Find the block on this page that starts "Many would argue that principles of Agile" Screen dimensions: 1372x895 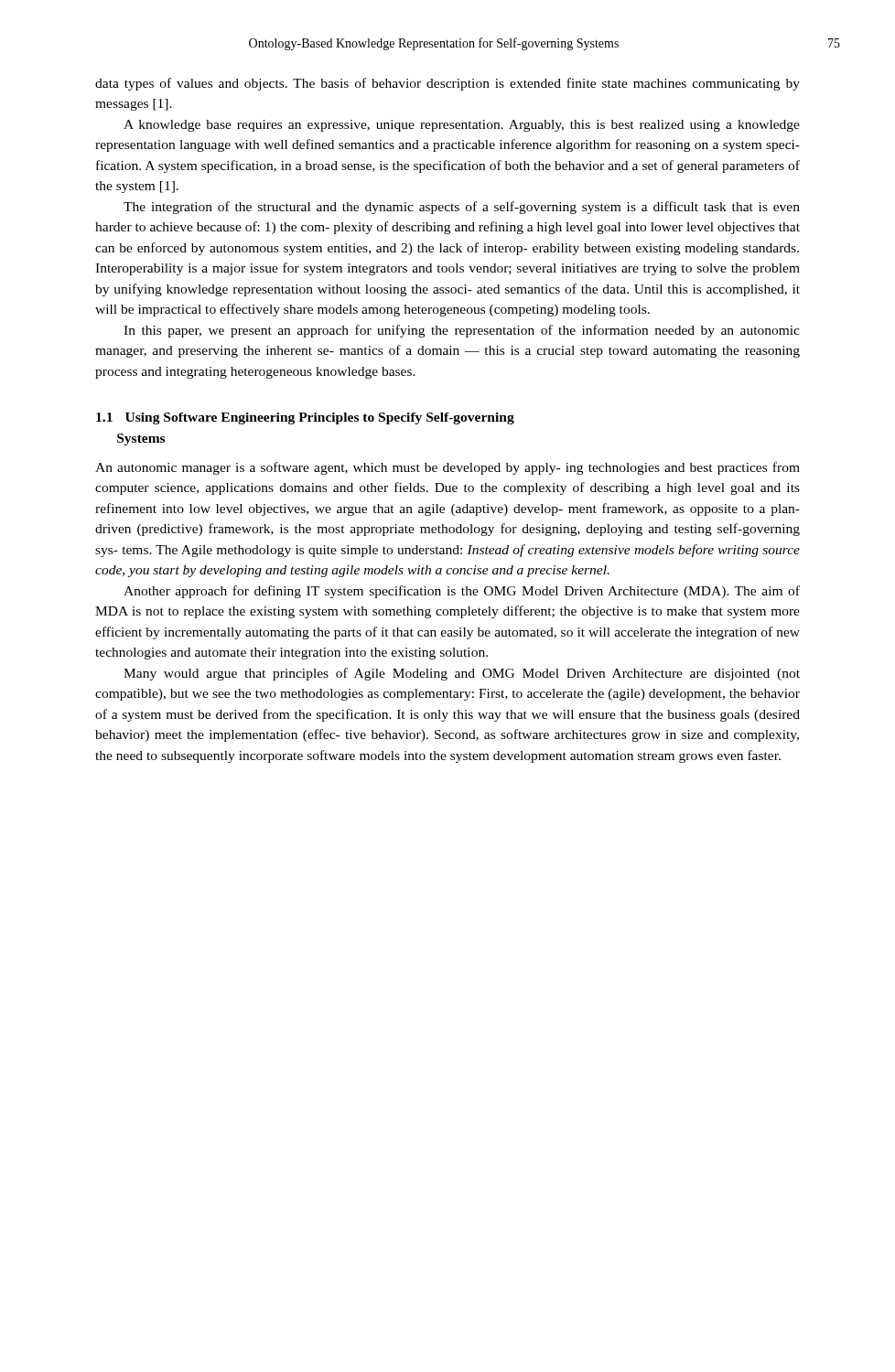click(x=448, y=714)
